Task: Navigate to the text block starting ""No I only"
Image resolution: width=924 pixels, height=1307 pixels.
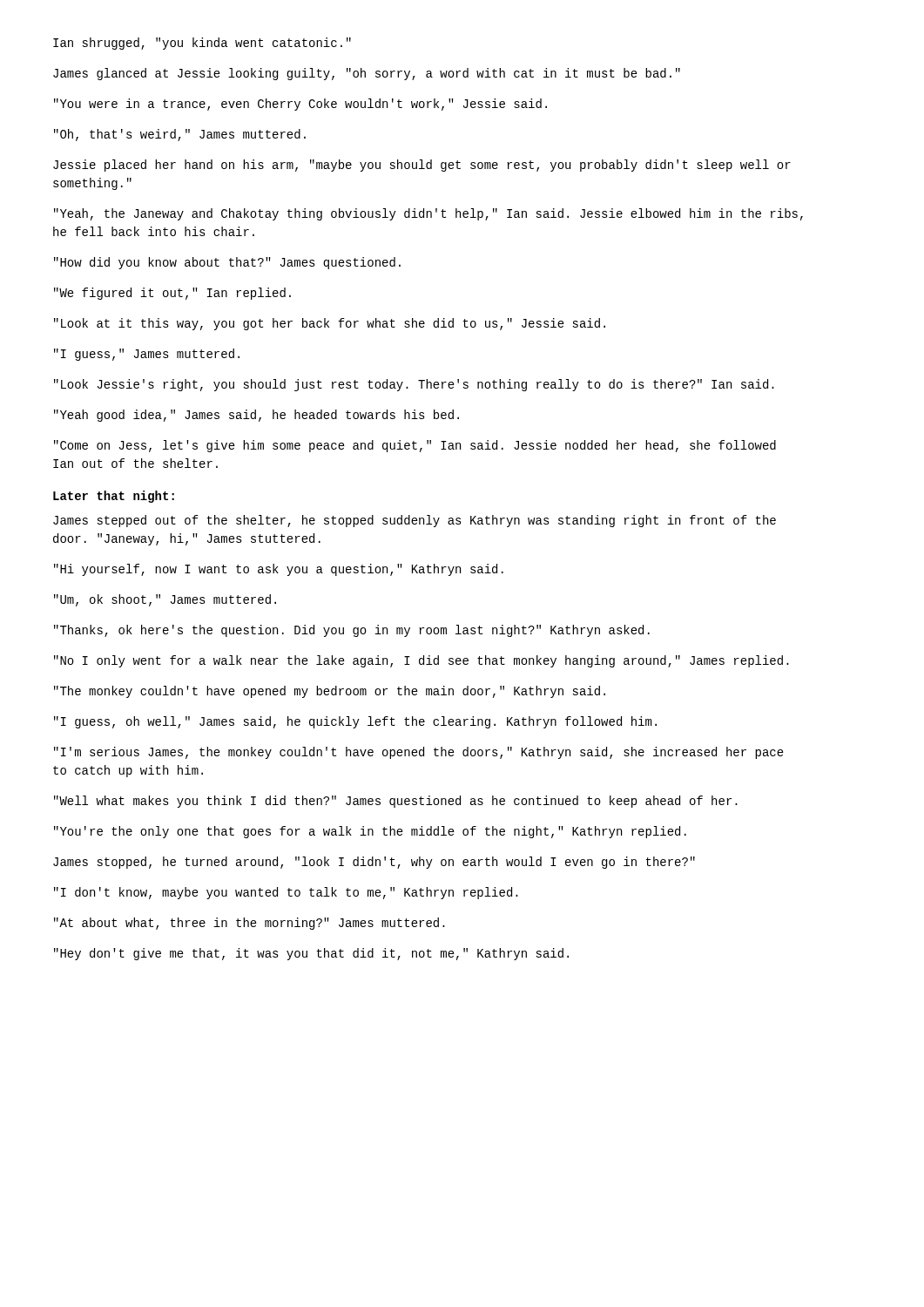Action: click(422, 661)
